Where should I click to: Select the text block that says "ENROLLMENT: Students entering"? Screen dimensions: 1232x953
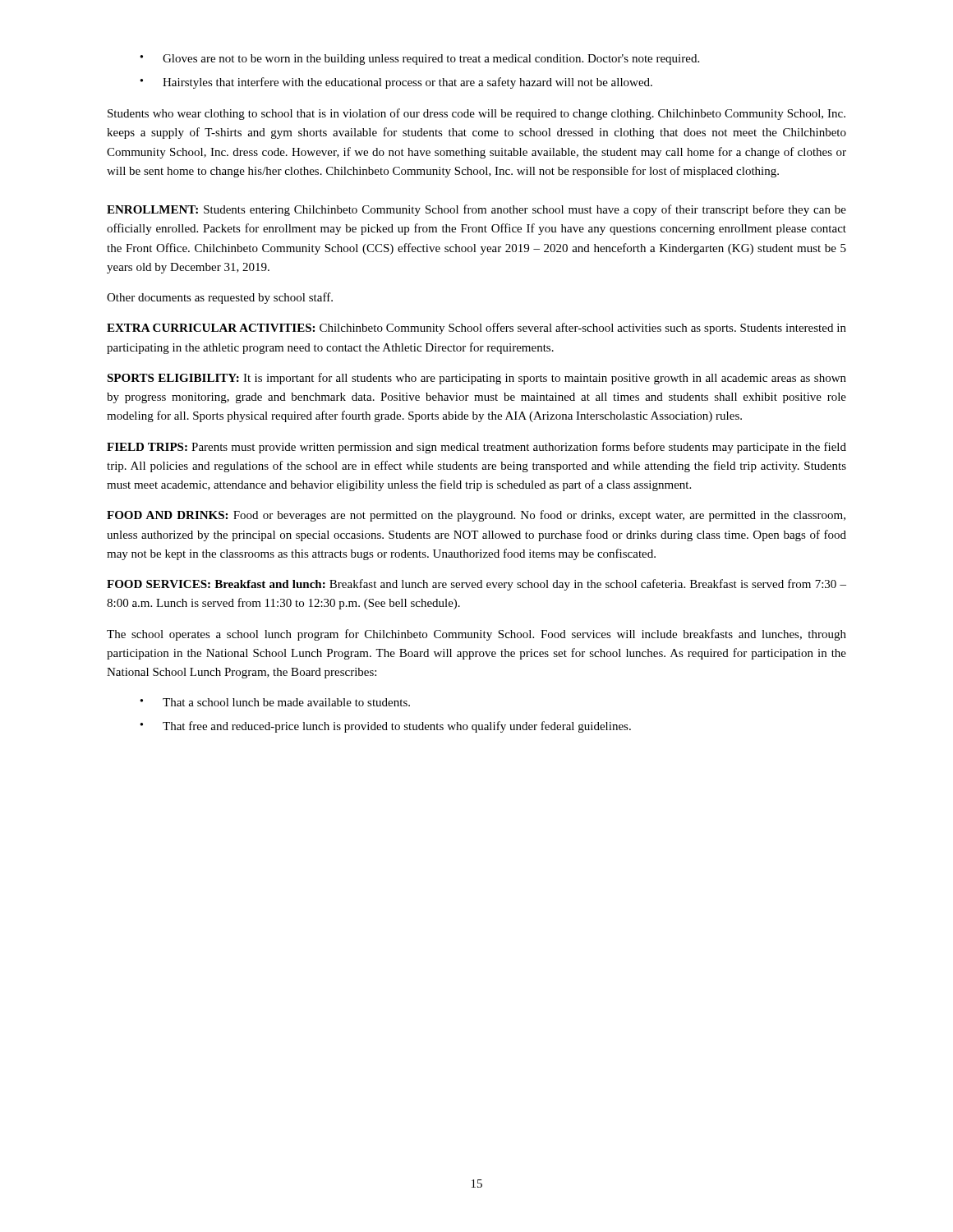tap(476, 238)
